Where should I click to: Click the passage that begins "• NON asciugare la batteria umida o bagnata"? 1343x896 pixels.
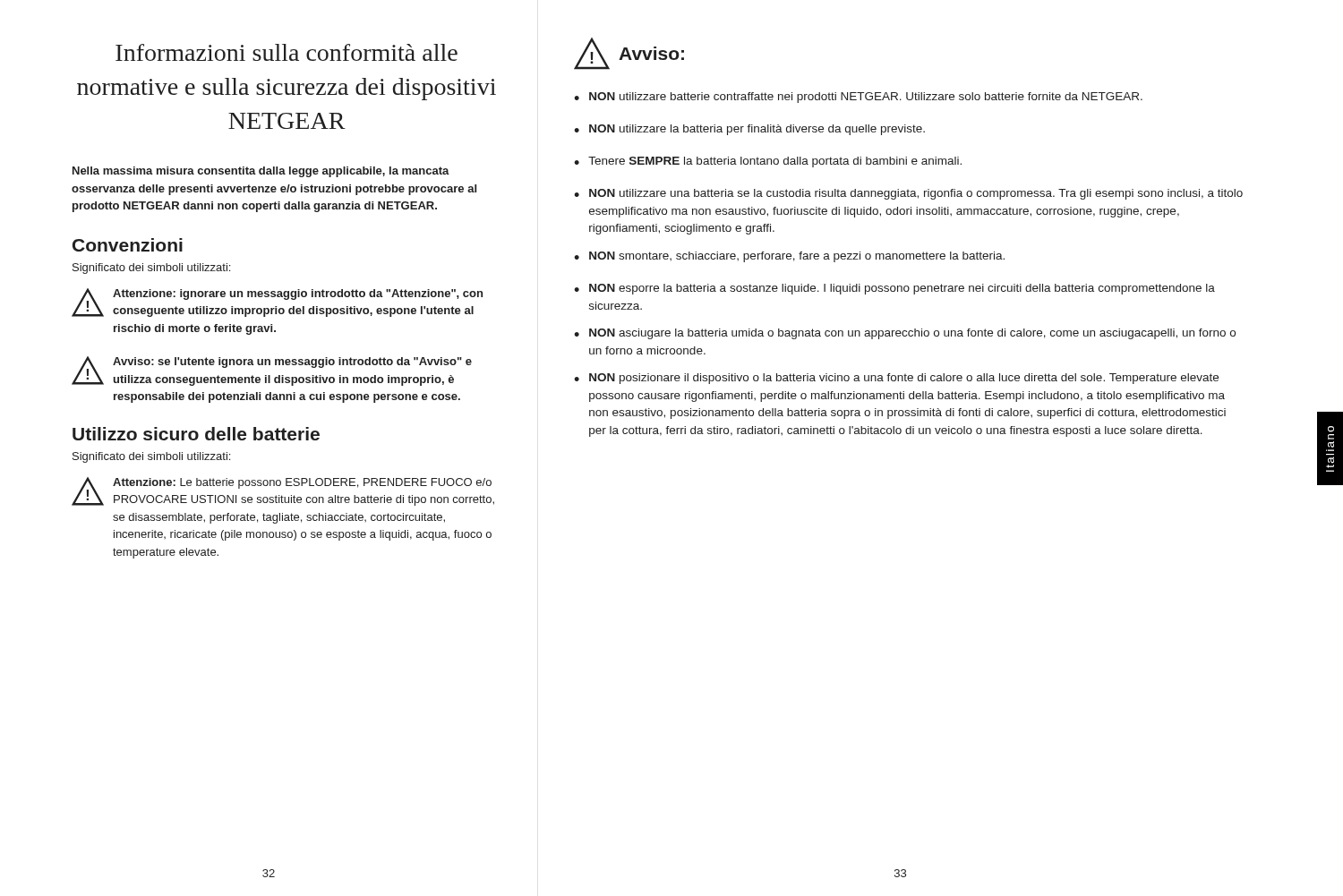909,342
